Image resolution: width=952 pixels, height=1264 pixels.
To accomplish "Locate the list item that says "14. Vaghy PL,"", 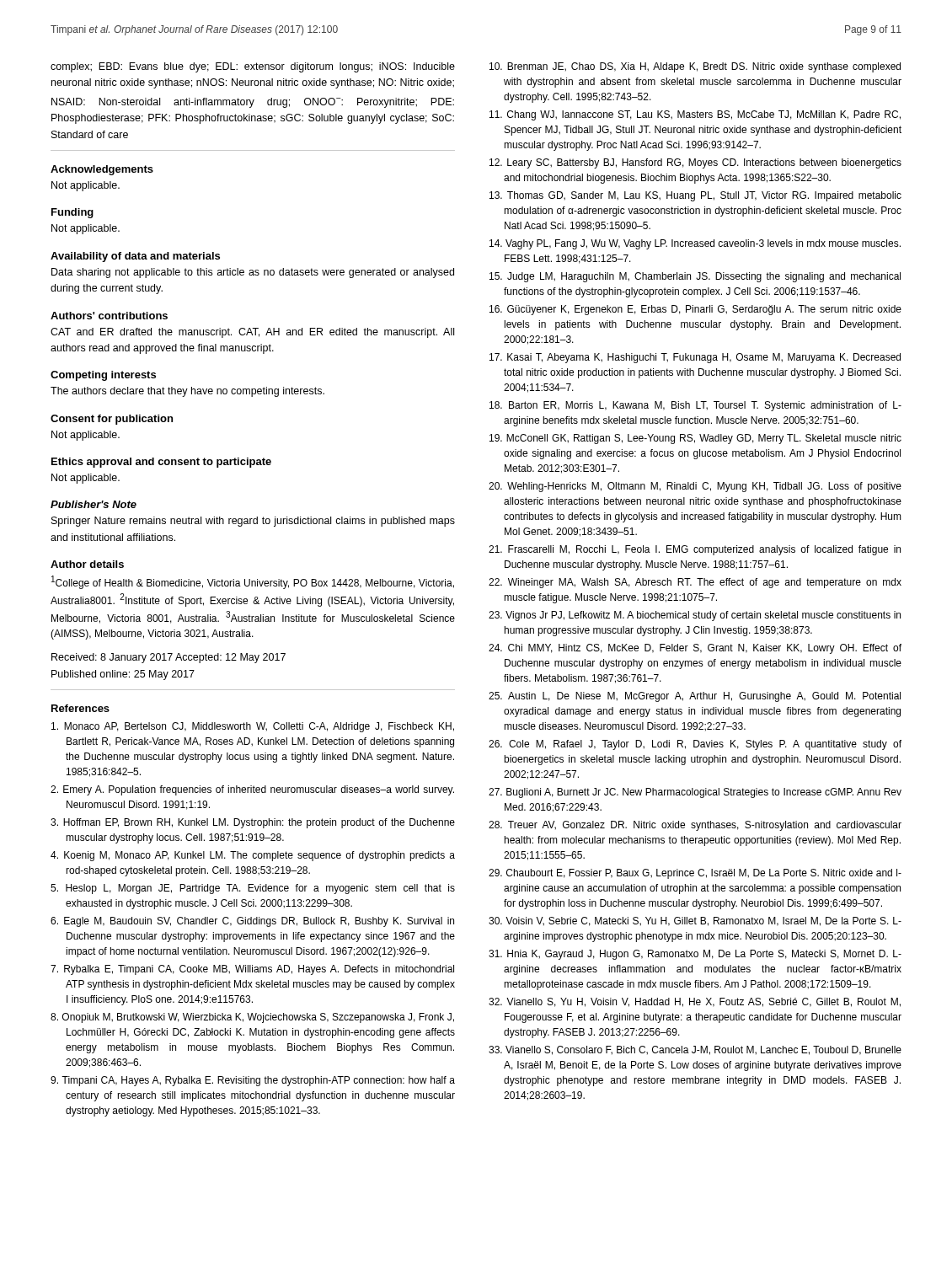I will 695,251.
